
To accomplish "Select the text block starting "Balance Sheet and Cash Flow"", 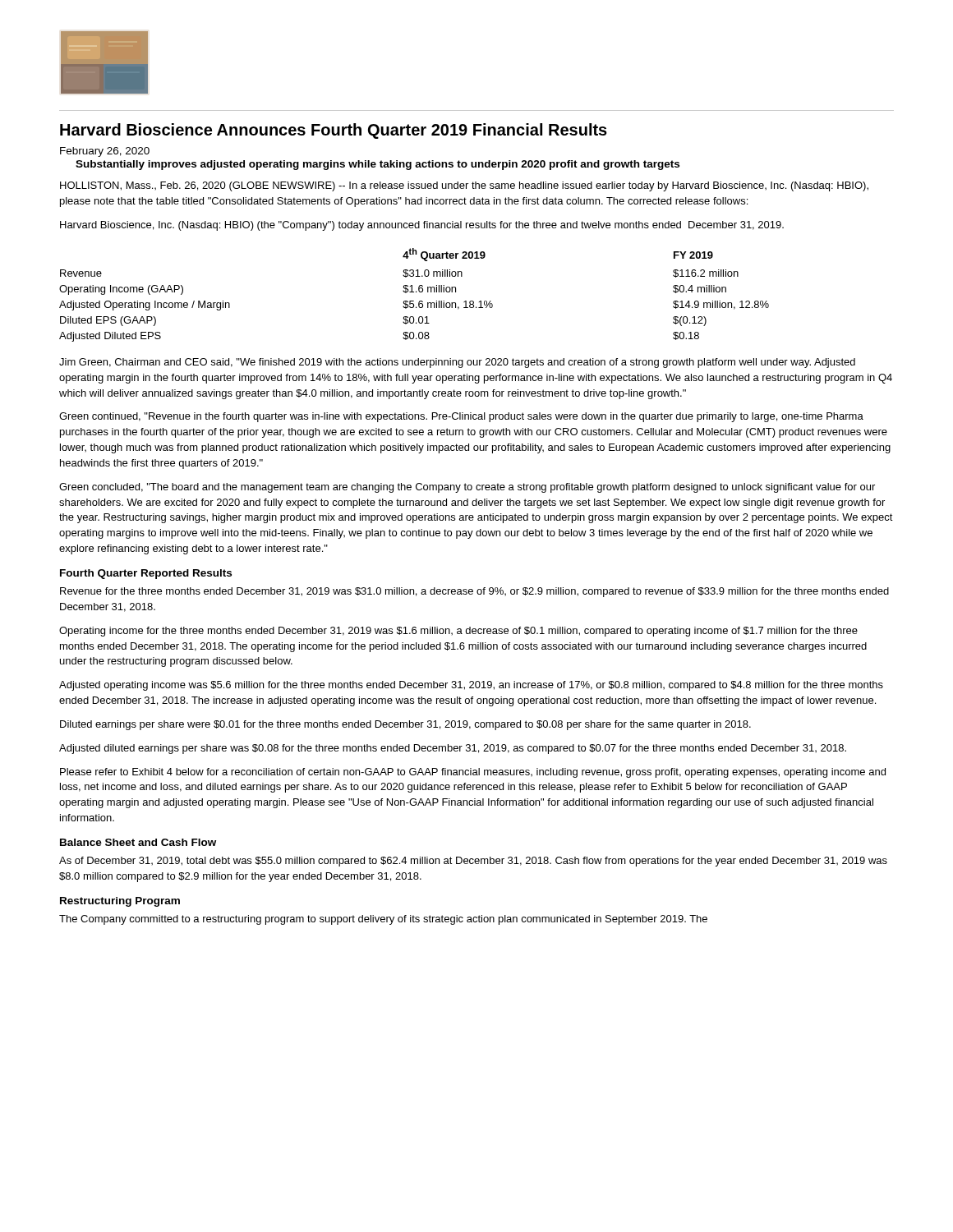I will tap(138, 842).
